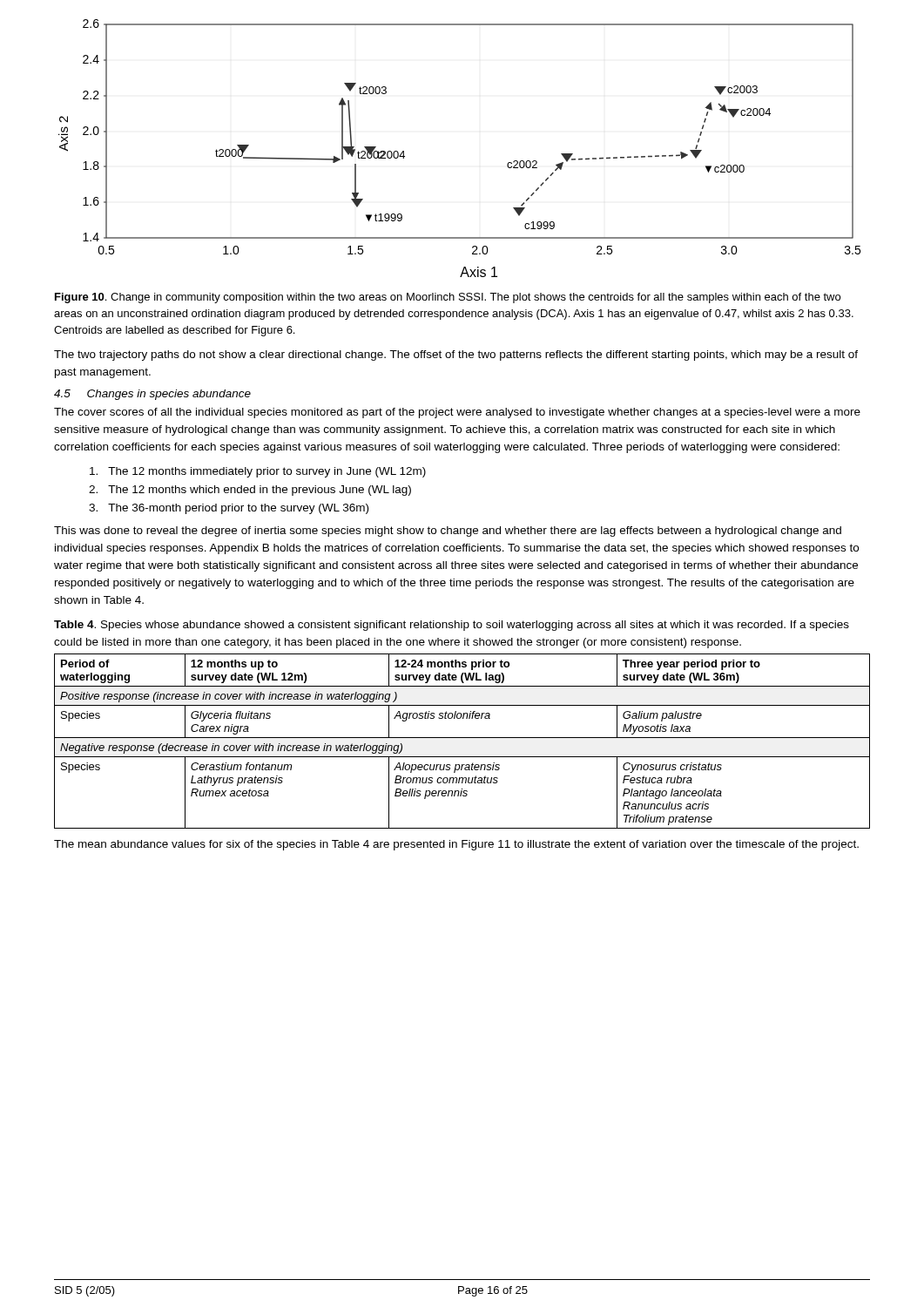The height and width of the screenshot is (1307, 924).
Task: Find the text block with the text "This was done"
Action: coord(457,565)
